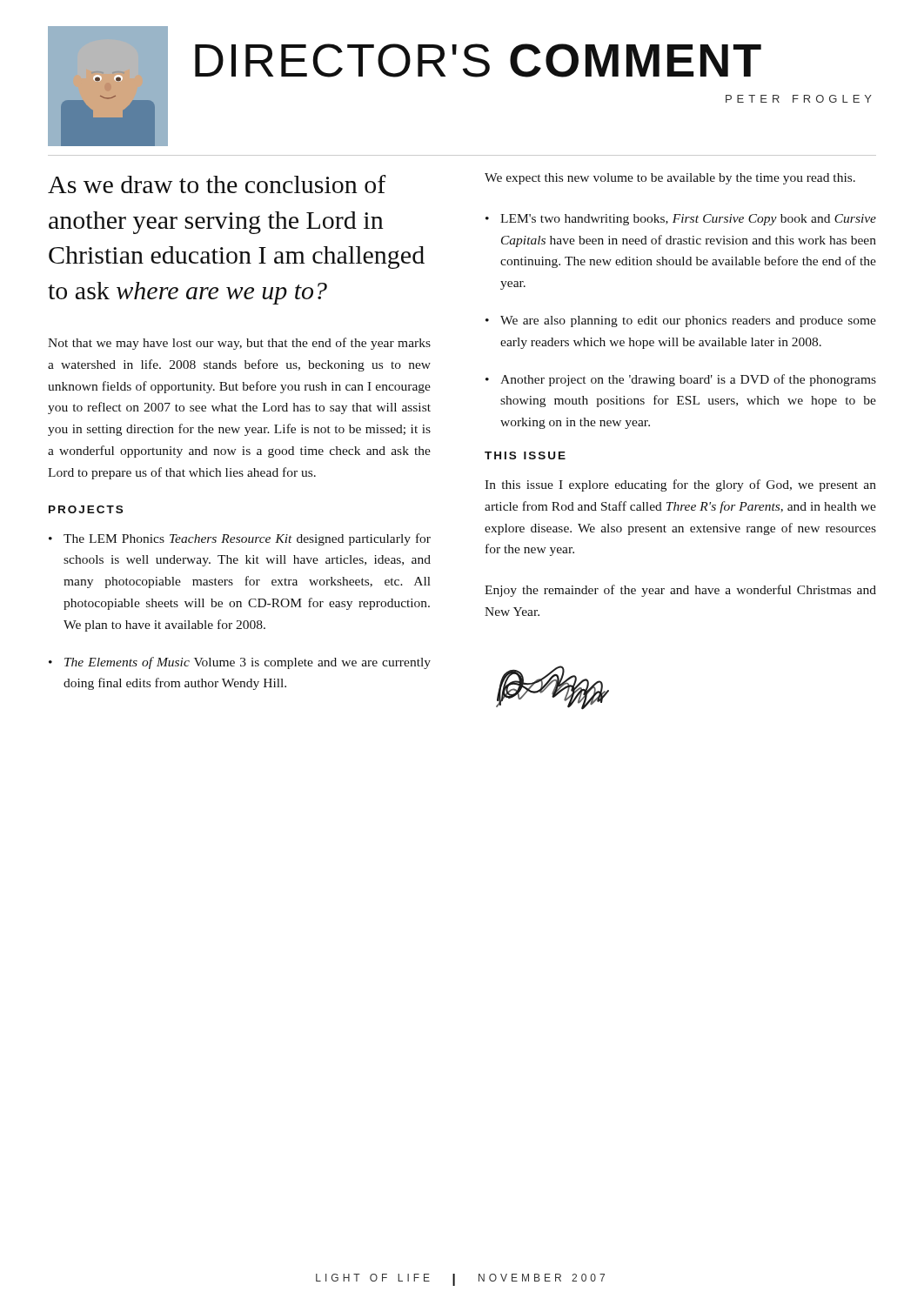
Task: Click where it says "PETER FROGLEY"
Action: point(800,99)
